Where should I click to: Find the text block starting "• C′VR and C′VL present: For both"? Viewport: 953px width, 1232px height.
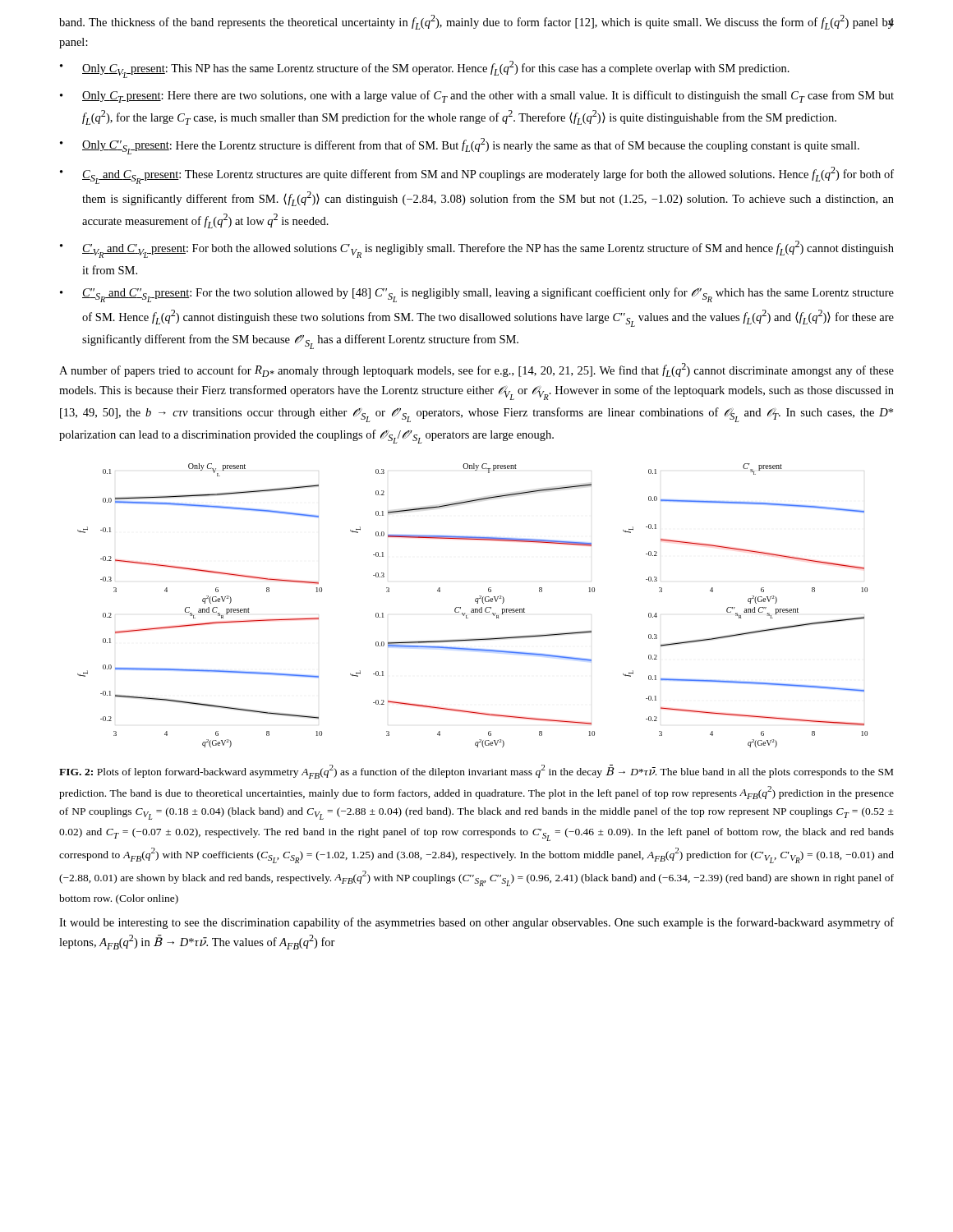click(x=476, y=258)
